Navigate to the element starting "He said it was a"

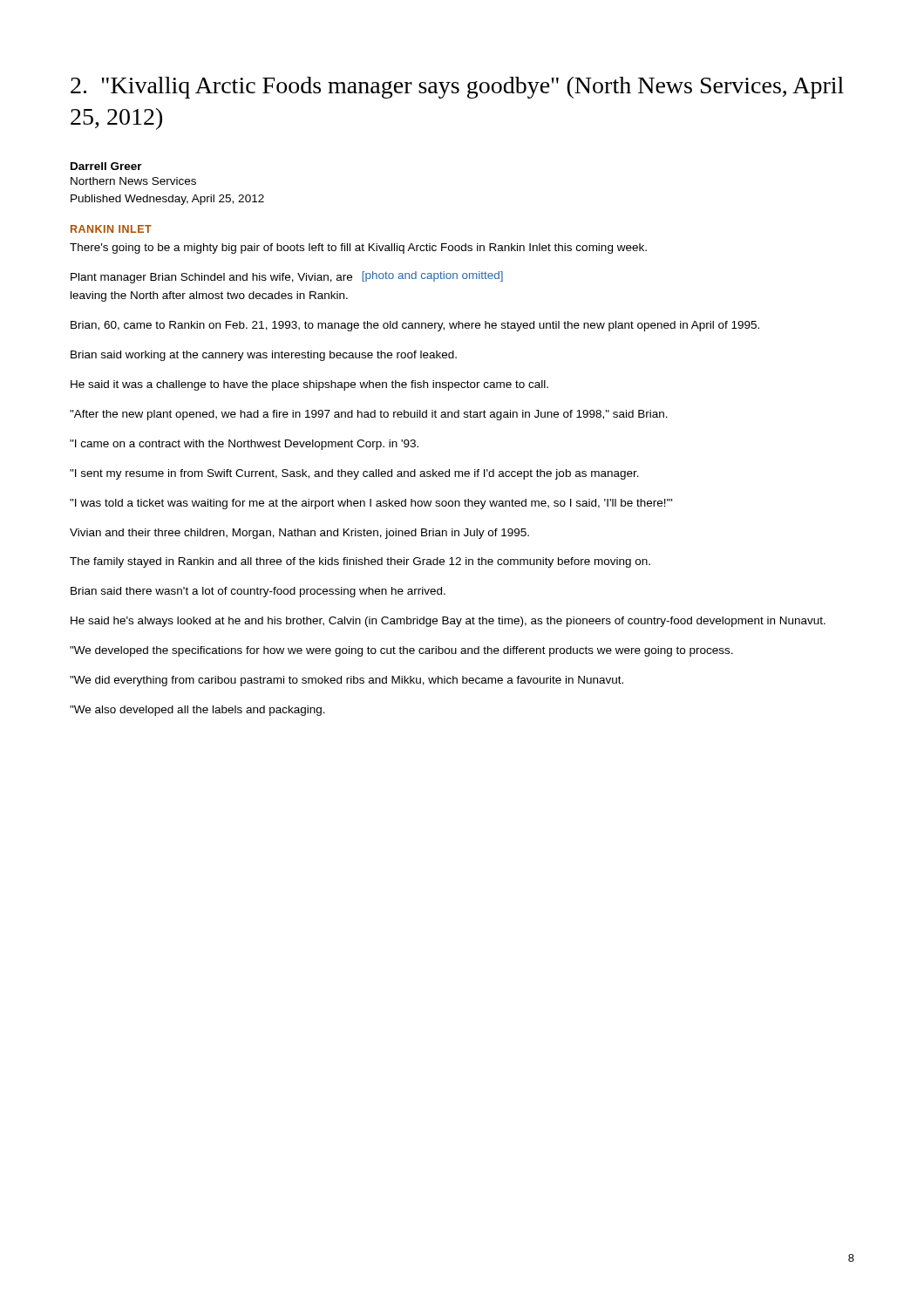coord(309,384)
